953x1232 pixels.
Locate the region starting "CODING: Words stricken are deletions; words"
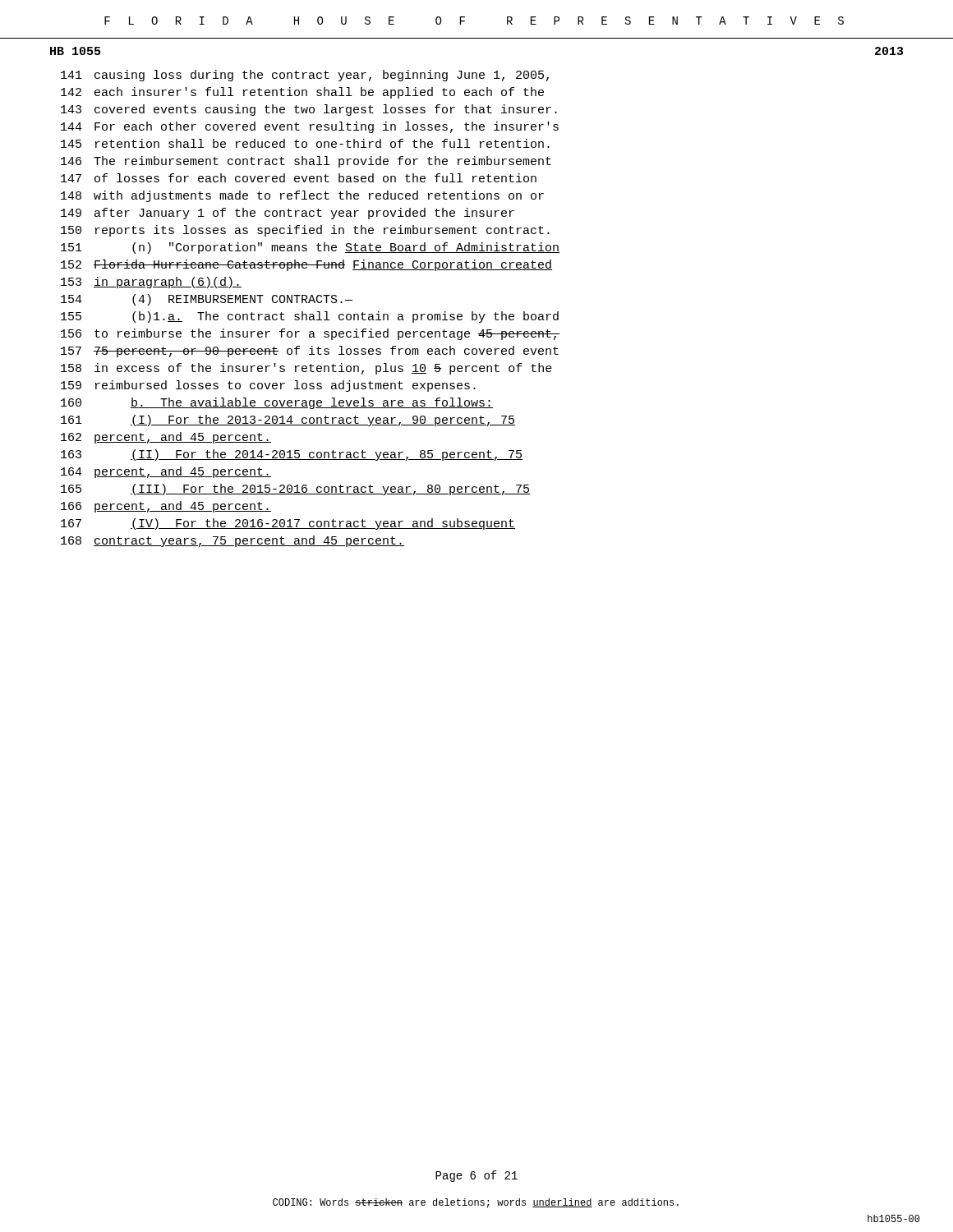coord(476,1203)
